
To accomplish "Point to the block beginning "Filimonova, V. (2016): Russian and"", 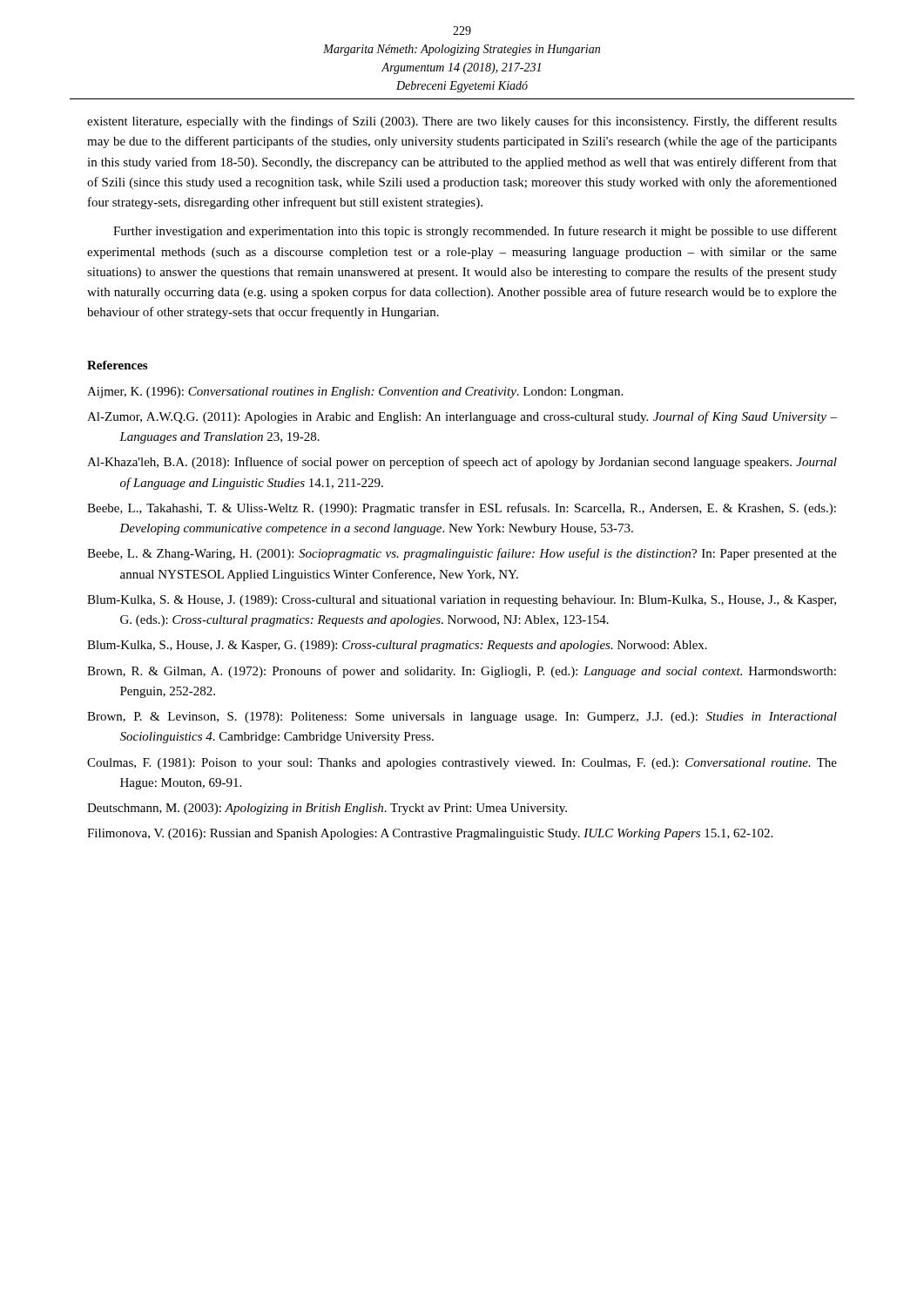I will point(430,833).
